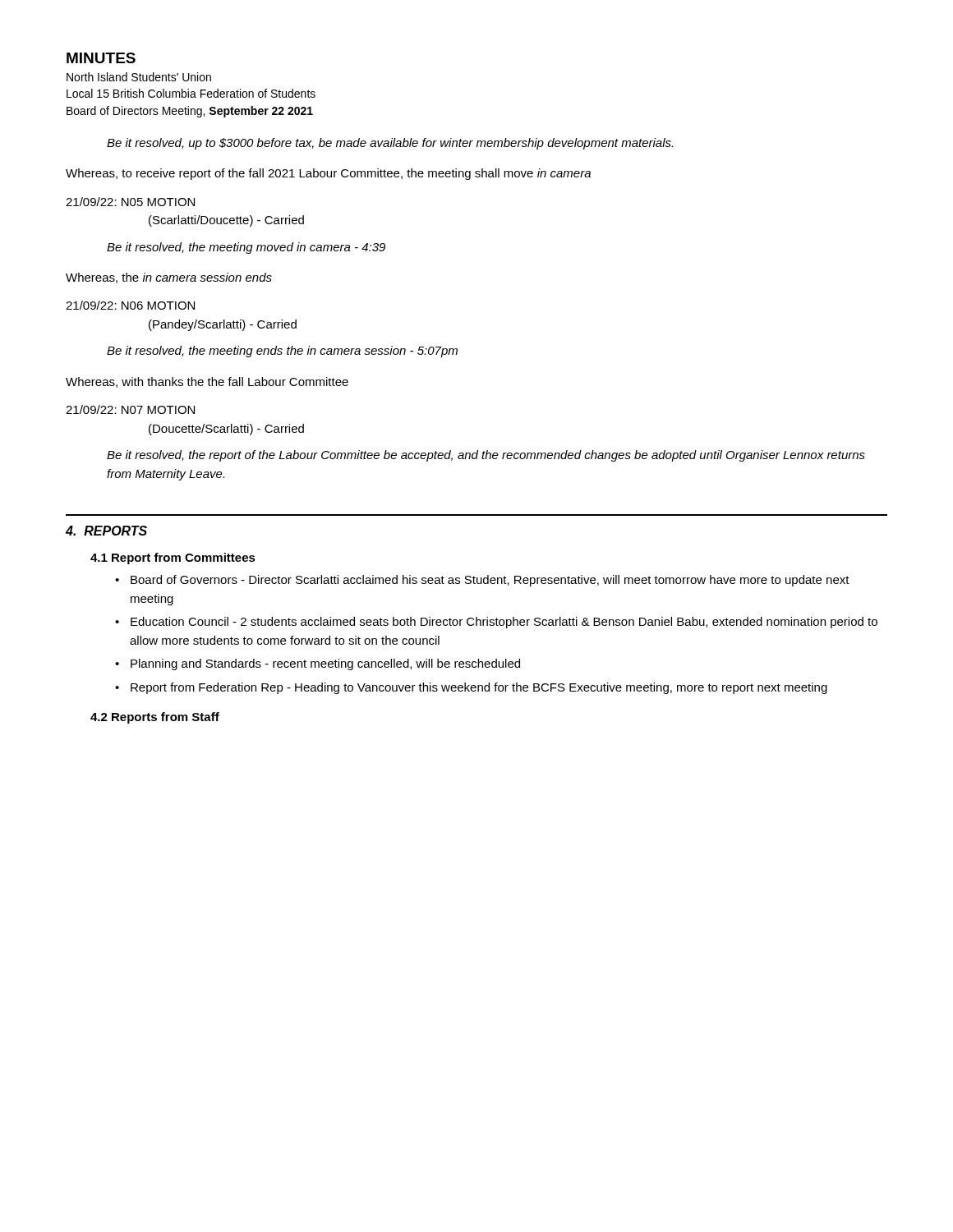Click the passage that begins "Be it resolved, up to $3000 before"
Screen dimensions: 1232x953
point(391,142)
